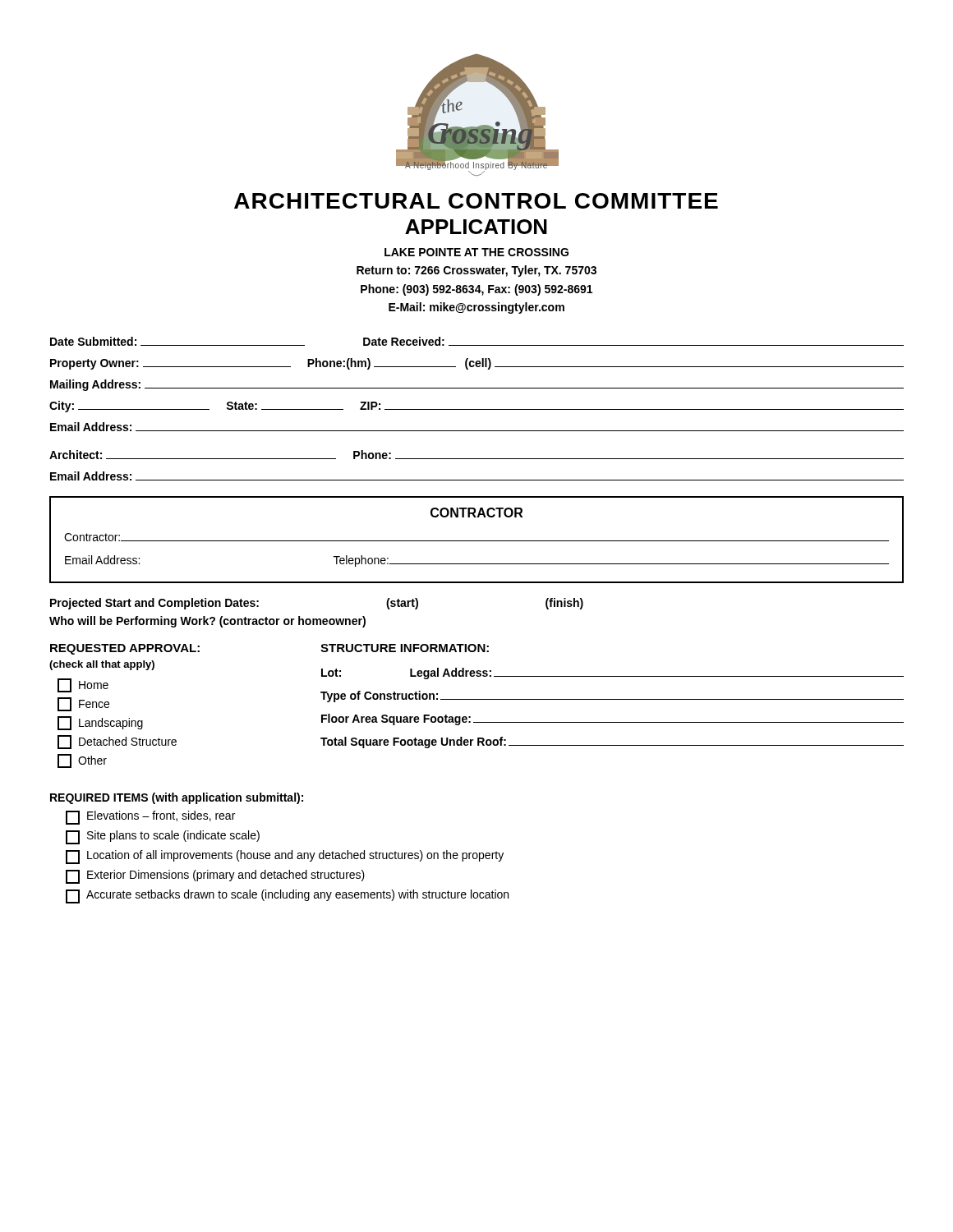Locate the text block that reads "Projected Start and Completion Dates: (start) (finish) Who"

[x=150, y=603]
